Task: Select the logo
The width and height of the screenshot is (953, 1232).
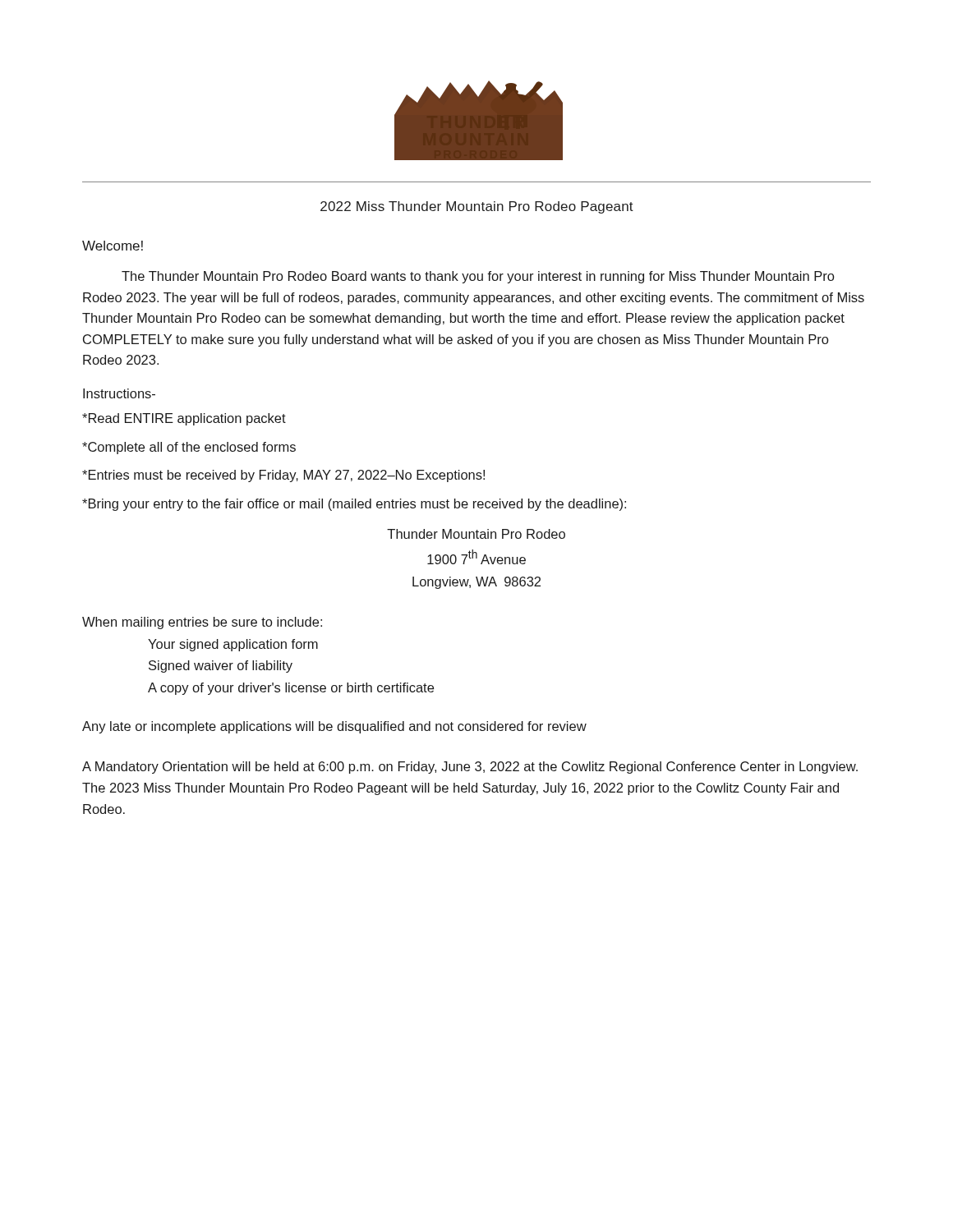Action: (476, 106)
